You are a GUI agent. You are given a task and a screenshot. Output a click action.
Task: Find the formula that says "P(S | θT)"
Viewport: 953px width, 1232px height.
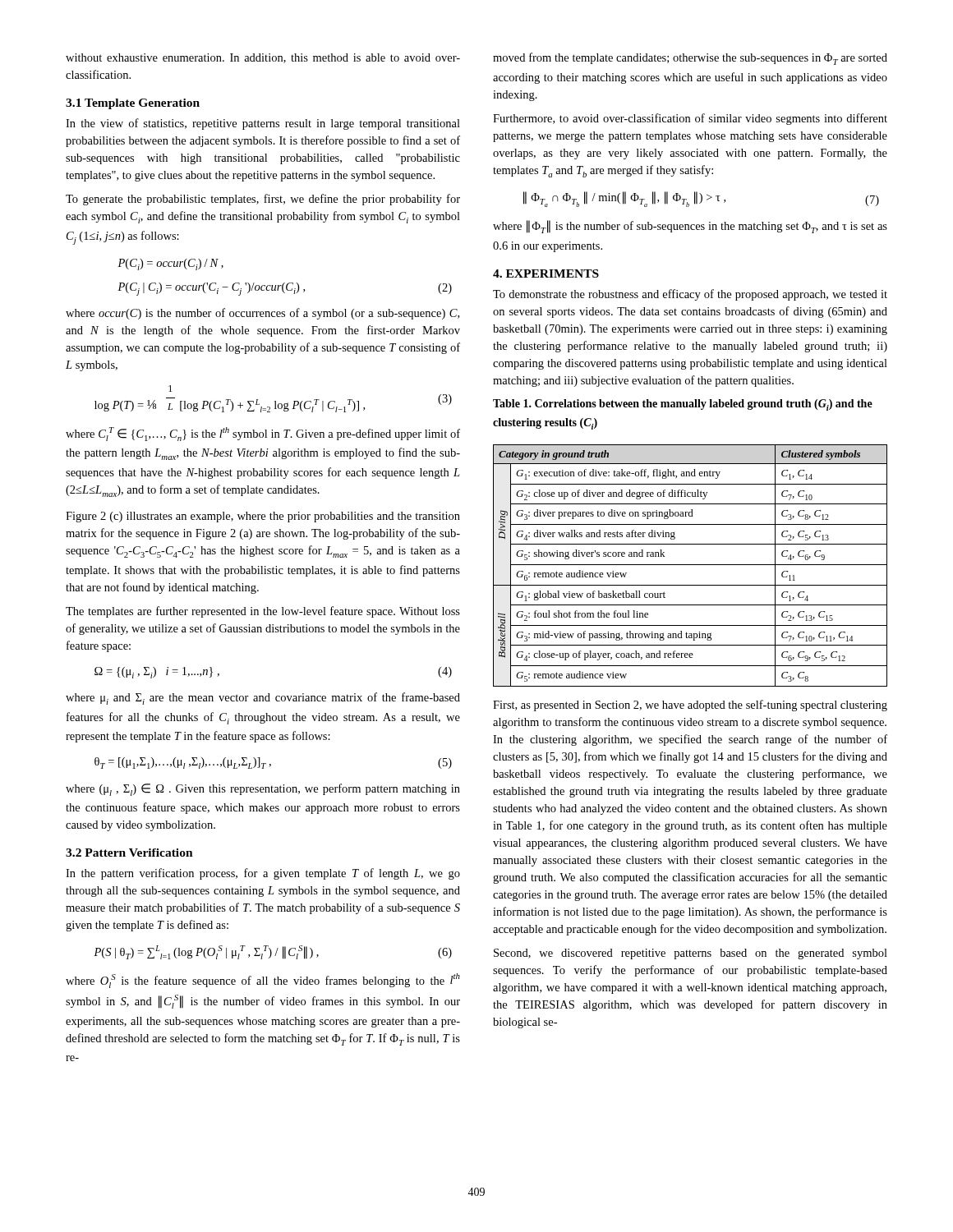pos(271,952)
